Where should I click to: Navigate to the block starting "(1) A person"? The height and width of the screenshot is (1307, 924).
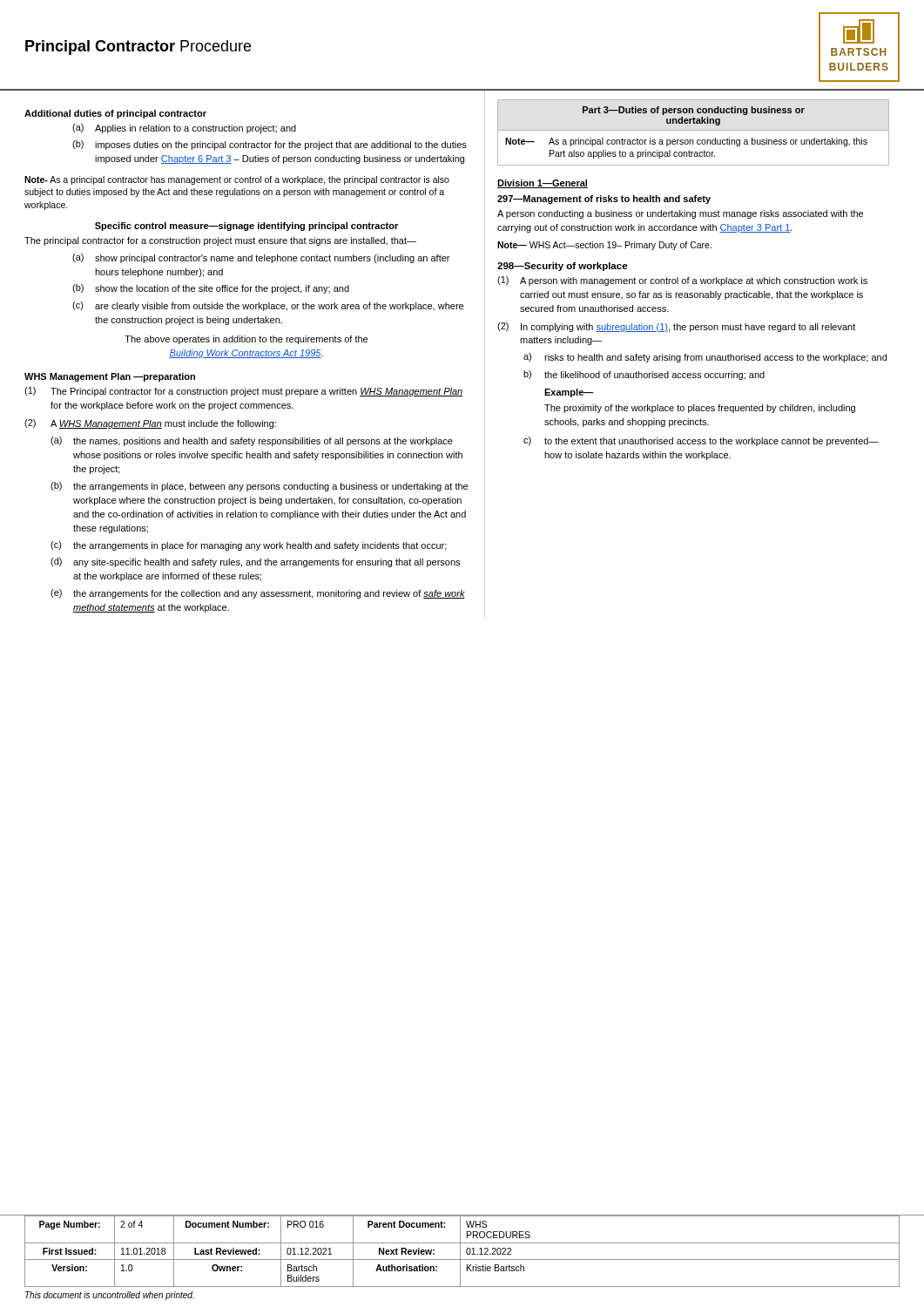pyautogui.click(x=693, y=295)
